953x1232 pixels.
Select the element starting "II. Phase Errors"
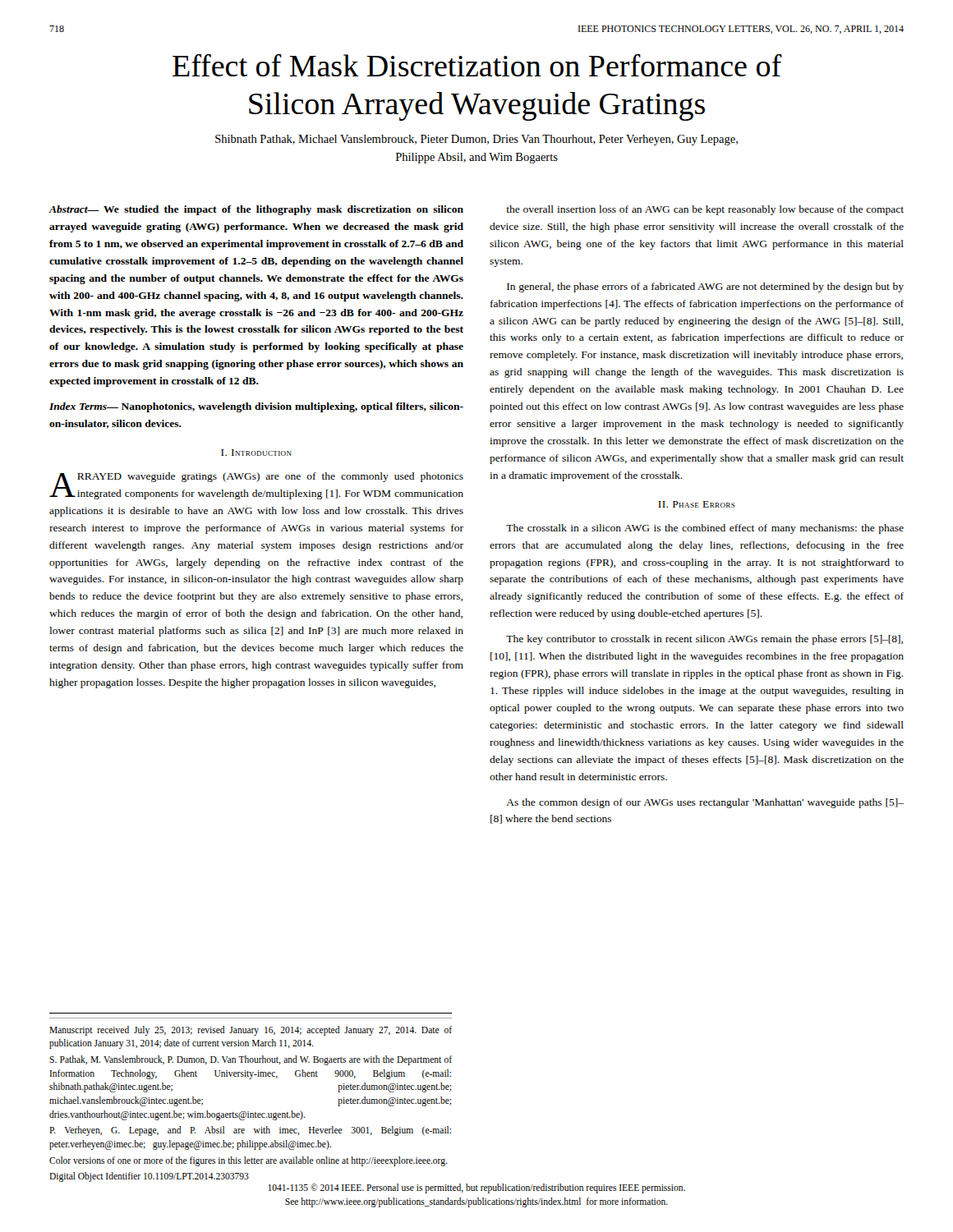(697, 504)
